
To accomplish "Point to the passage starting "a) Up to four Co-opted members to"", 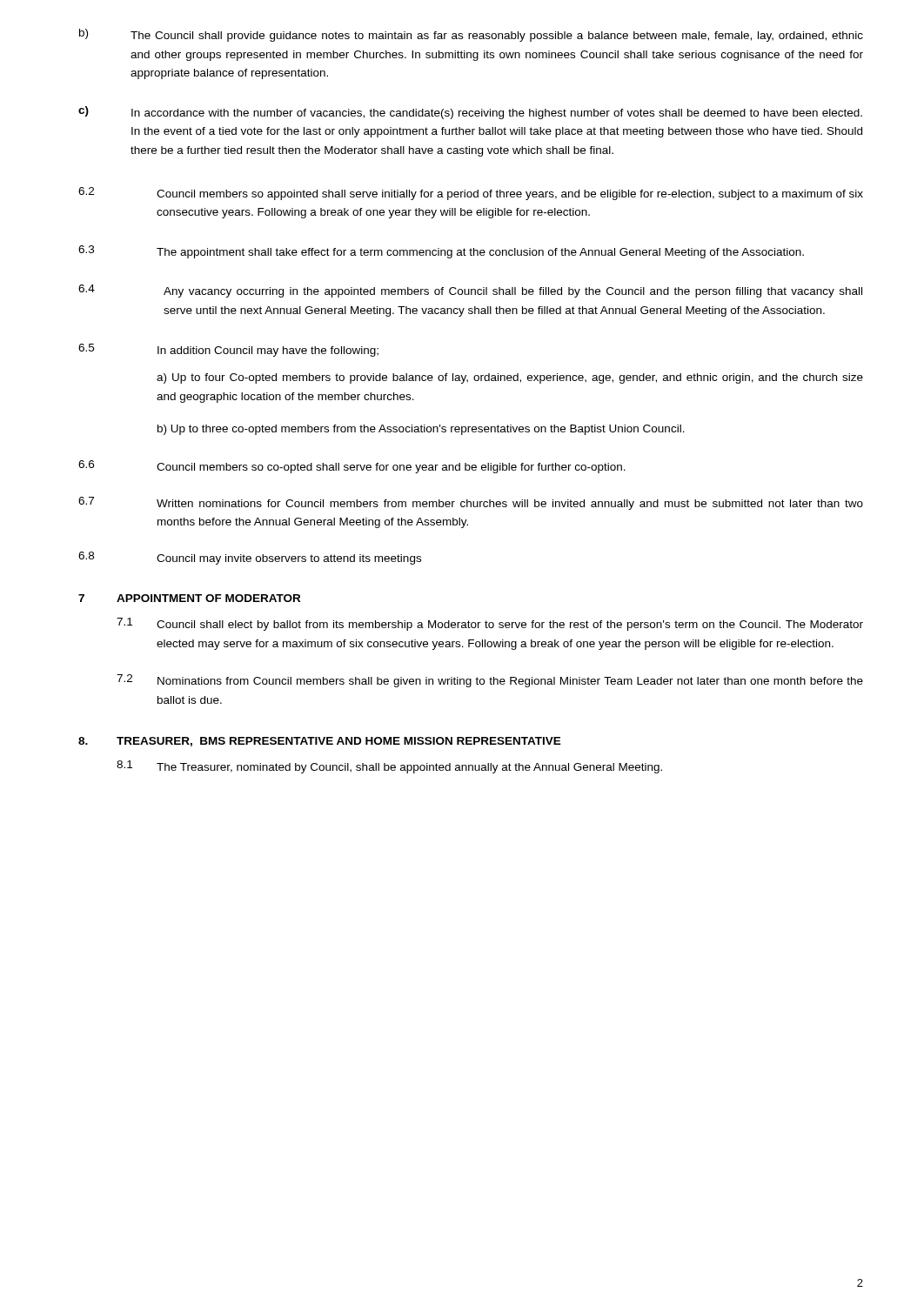I will tap(510, 387).
